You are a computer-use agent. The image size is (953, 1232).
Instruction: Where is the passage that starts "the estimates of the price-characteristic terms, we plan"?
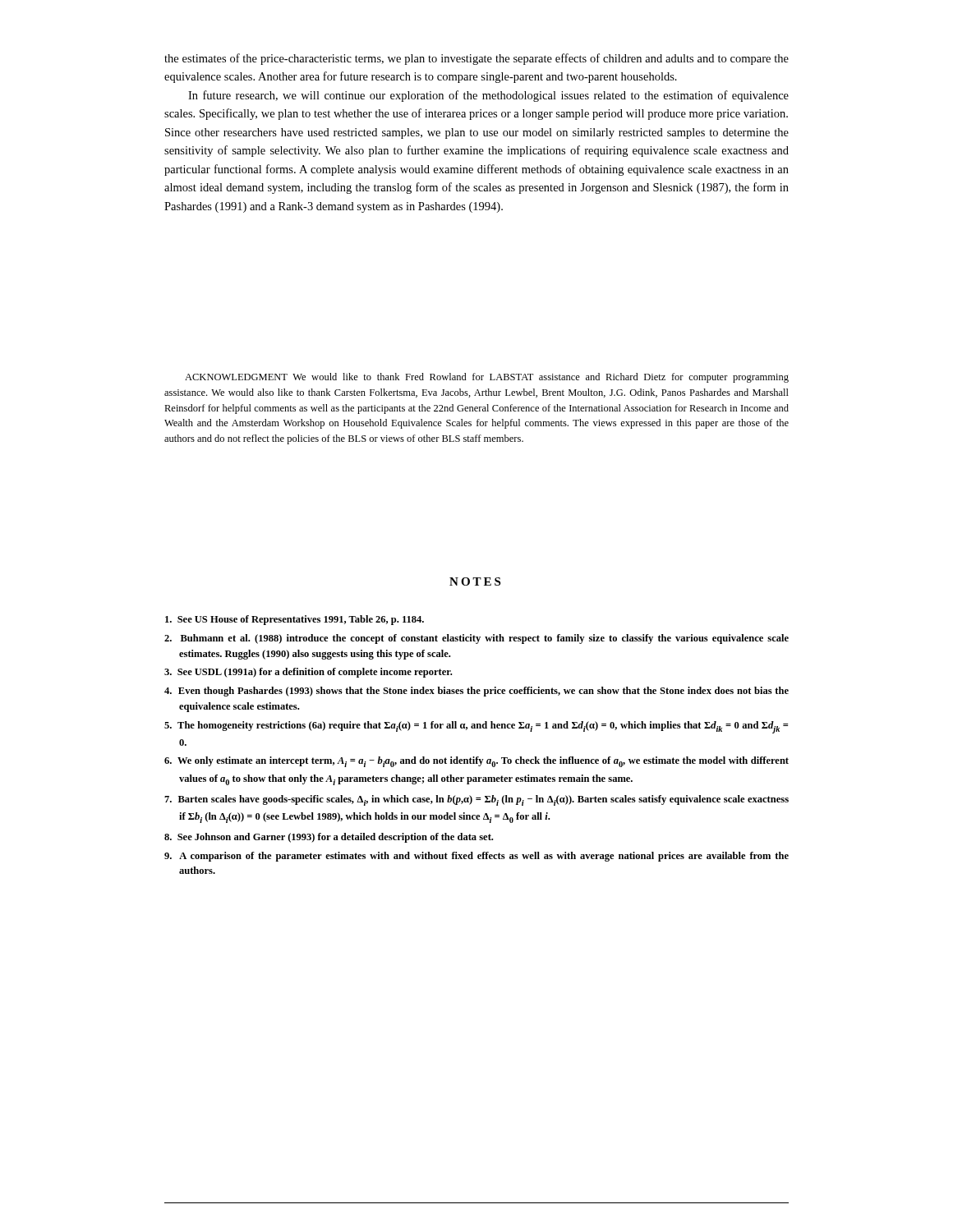tap(476, 132)
